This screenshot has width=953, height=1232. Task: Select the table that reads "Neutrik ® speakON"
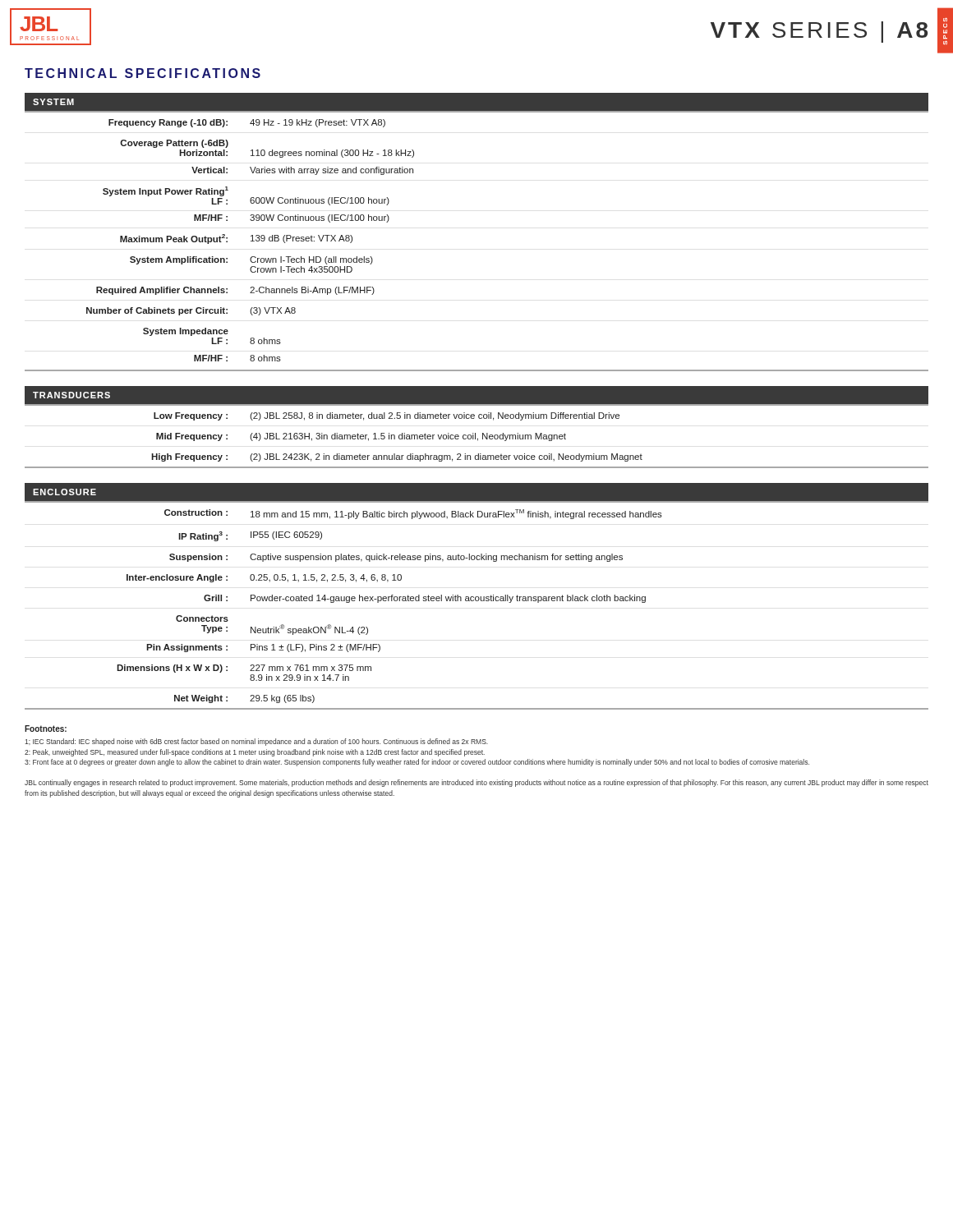pyautogui.click(x=476, y=596)
